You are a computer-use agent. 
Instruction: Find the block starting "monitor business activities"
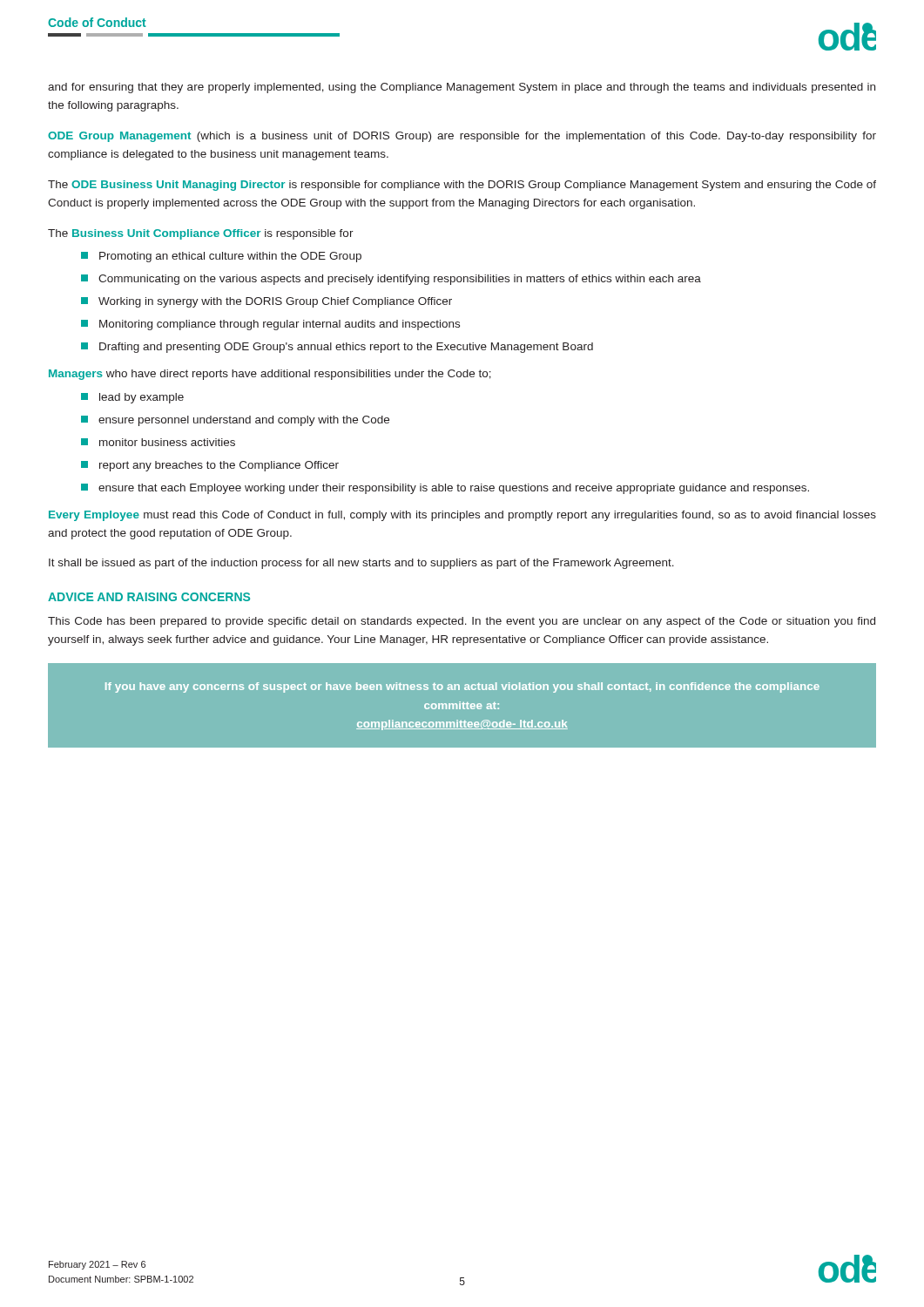click(x=158, y=443)
